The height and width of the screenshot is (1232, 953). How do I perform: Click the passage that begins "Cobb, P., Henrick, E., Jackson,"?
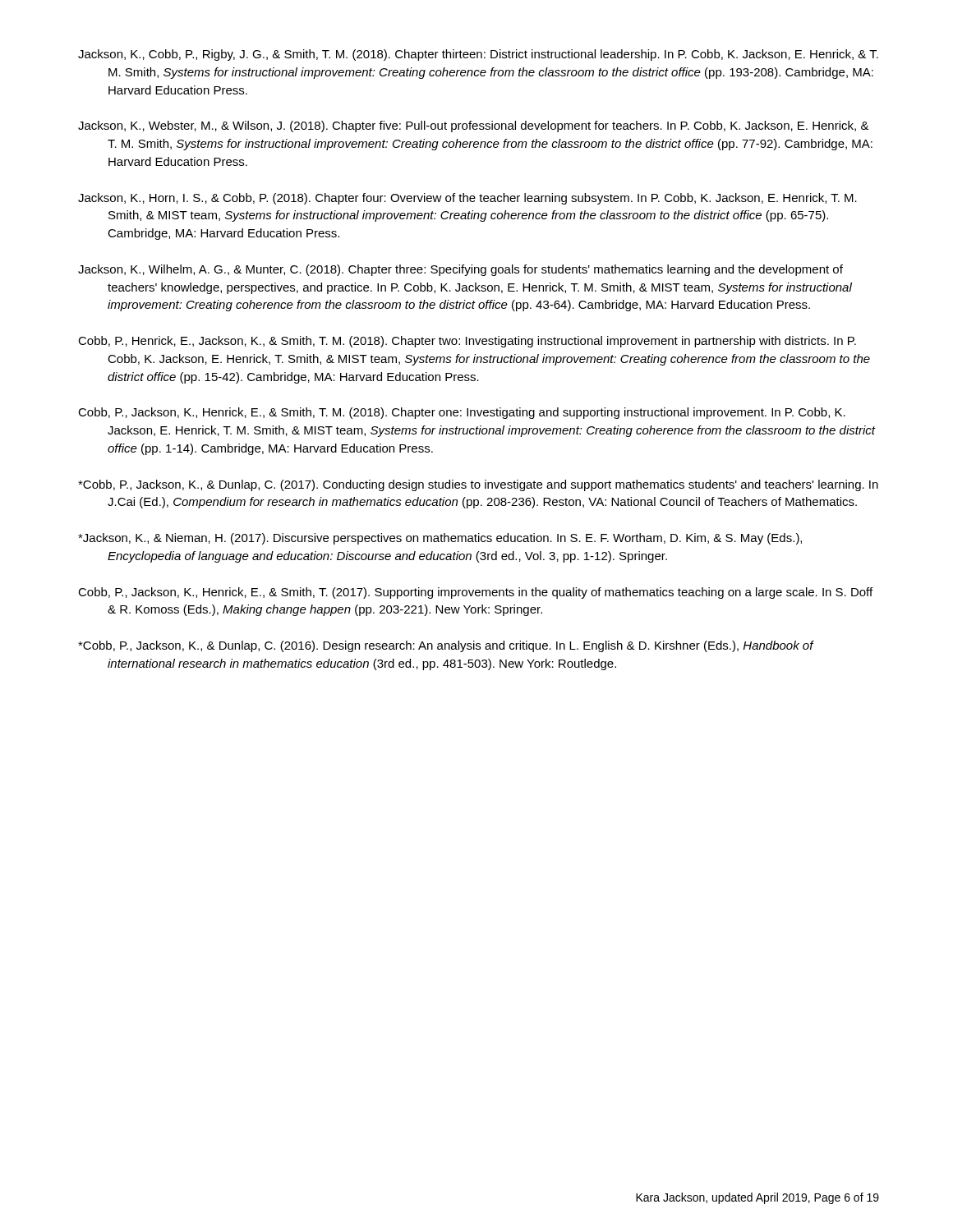[x=479, y=359]
